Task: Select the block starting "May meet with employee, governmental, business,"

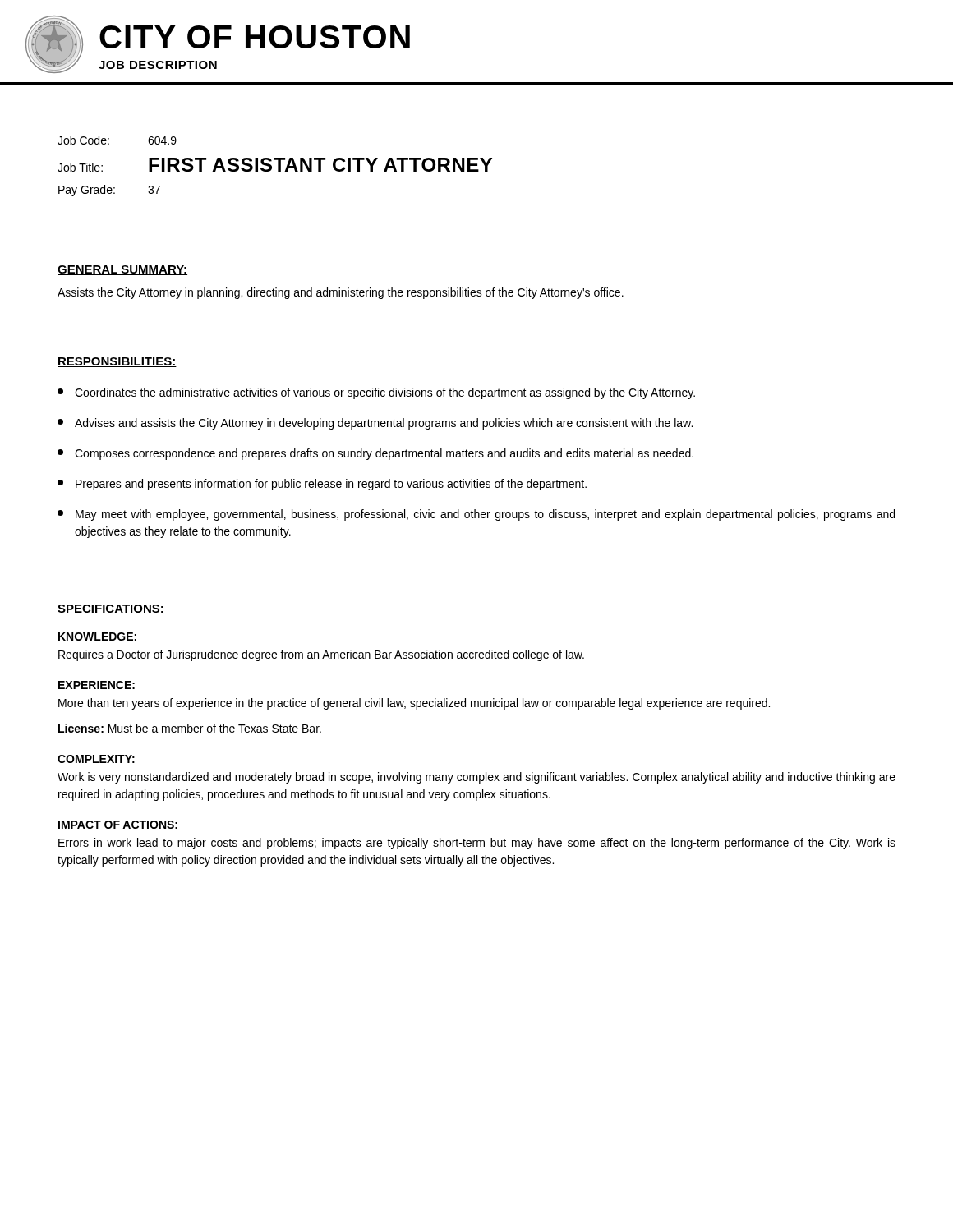Action: (x=476, y=523)
